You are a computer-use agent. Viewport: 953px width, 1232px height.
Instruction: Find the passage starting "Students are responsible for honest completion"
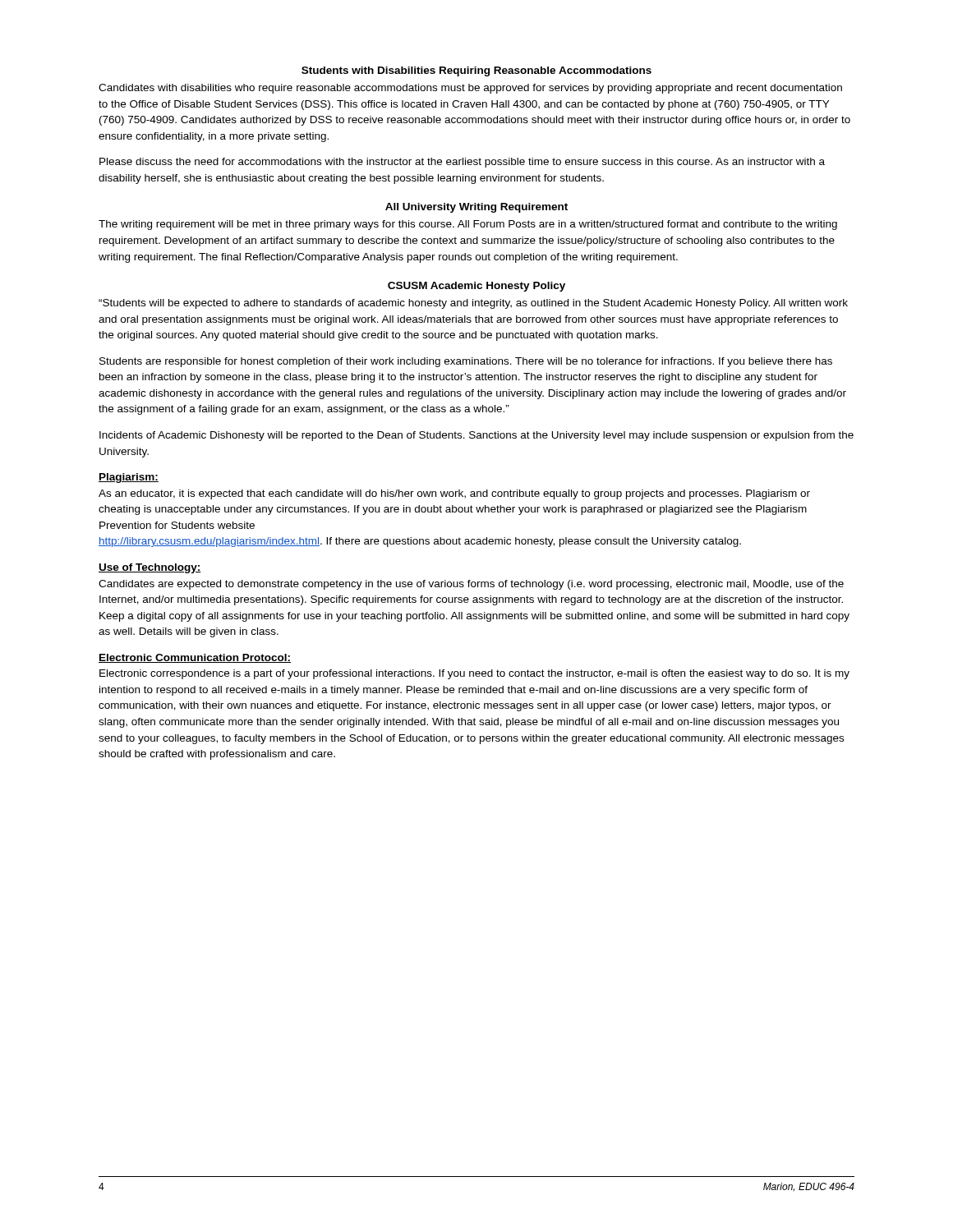pyautogui.click(x=472, y=385)
